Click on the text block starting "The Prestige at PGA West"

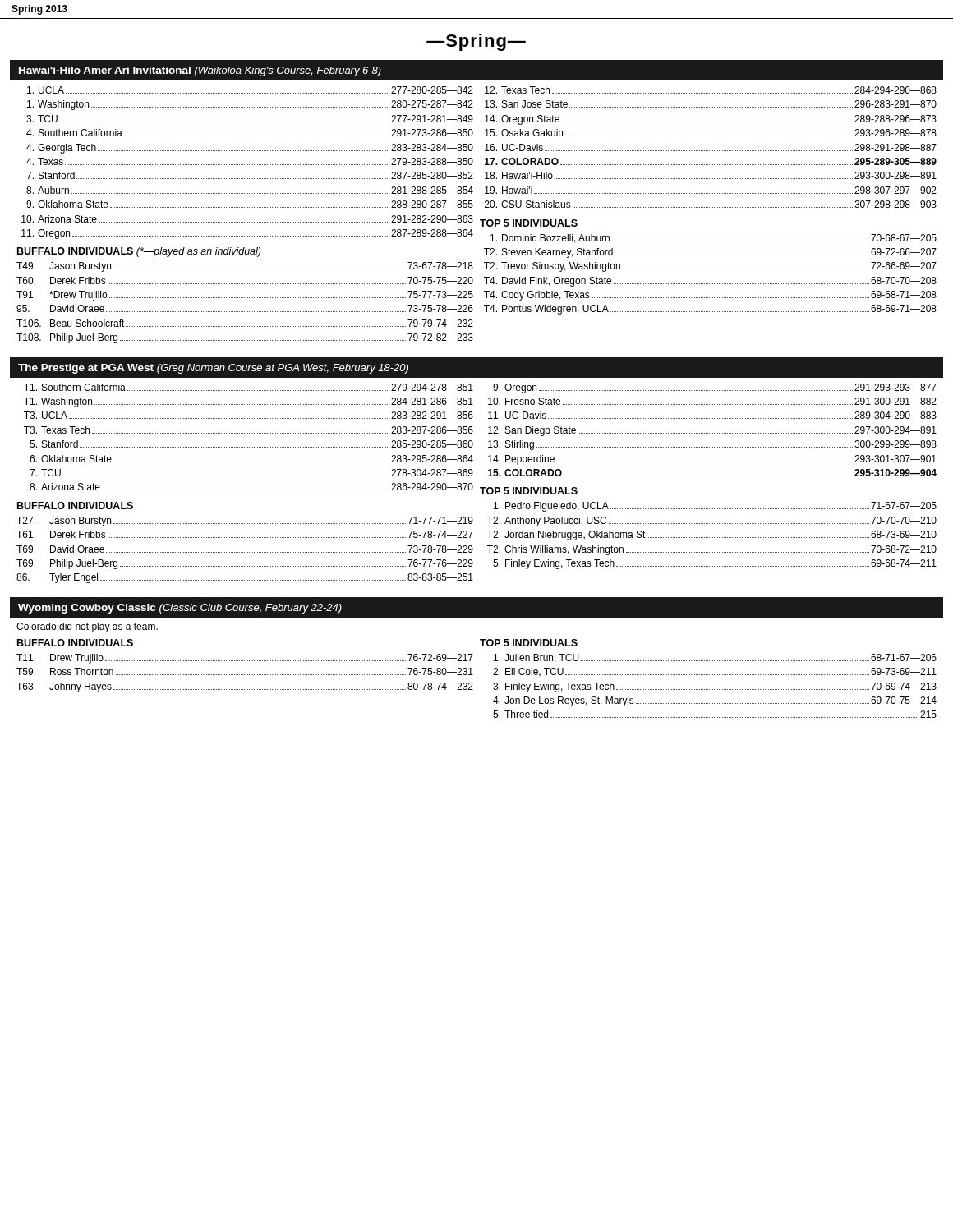[x=214, y=367]
